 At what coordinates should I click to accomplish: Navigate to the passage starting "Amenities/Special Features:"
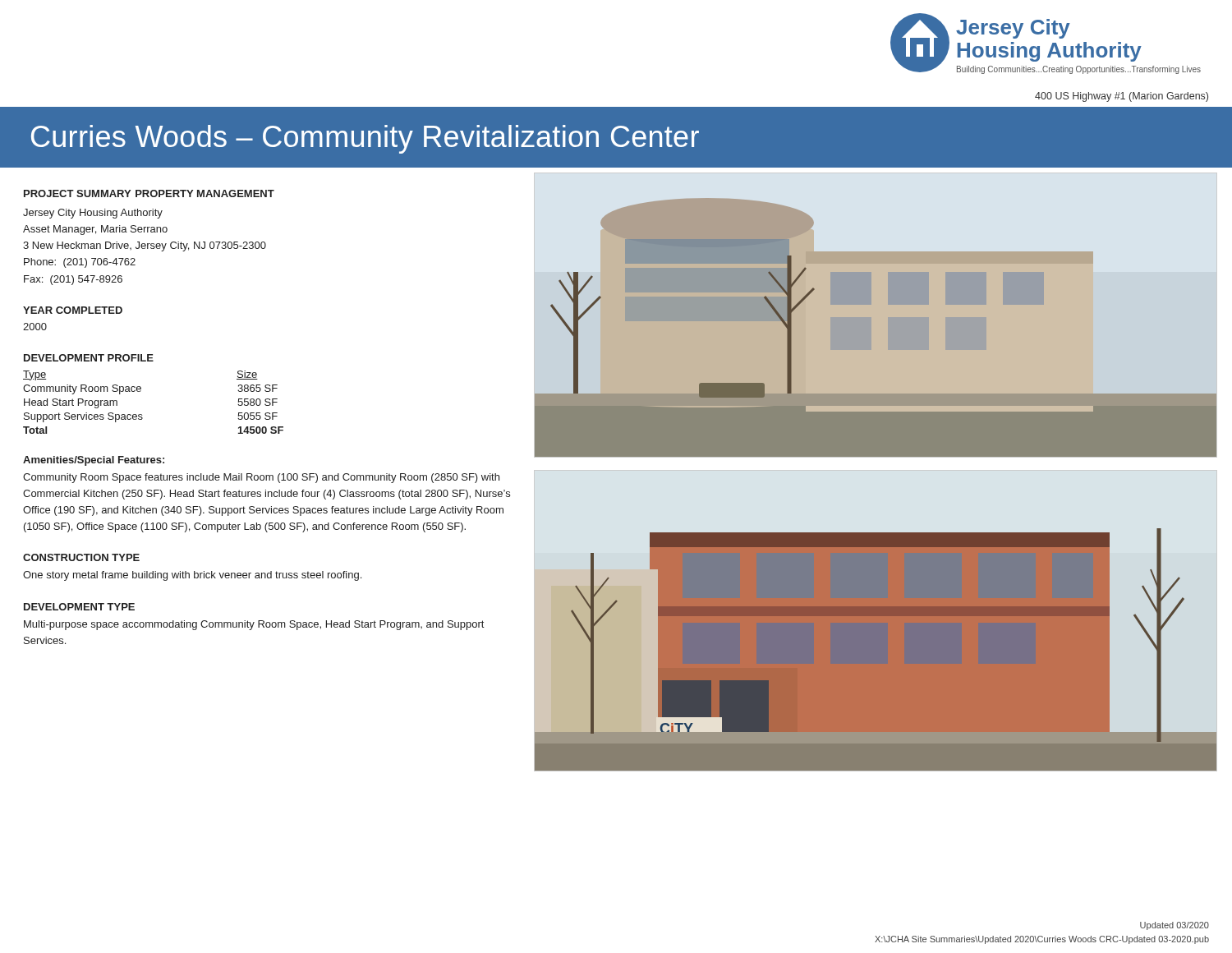tap(94, 460)
